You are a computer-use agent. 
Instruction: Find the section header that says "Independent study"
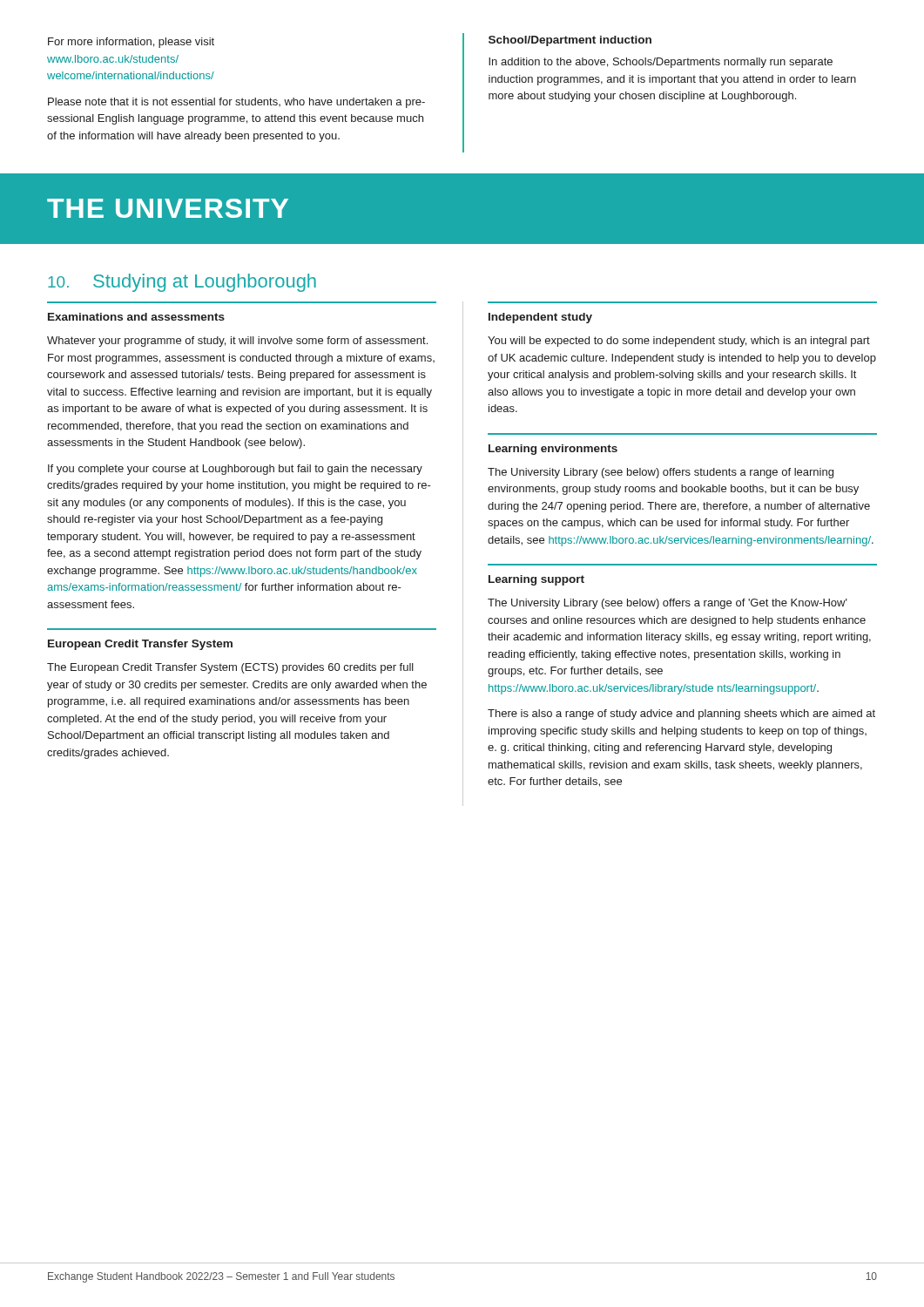540,317
